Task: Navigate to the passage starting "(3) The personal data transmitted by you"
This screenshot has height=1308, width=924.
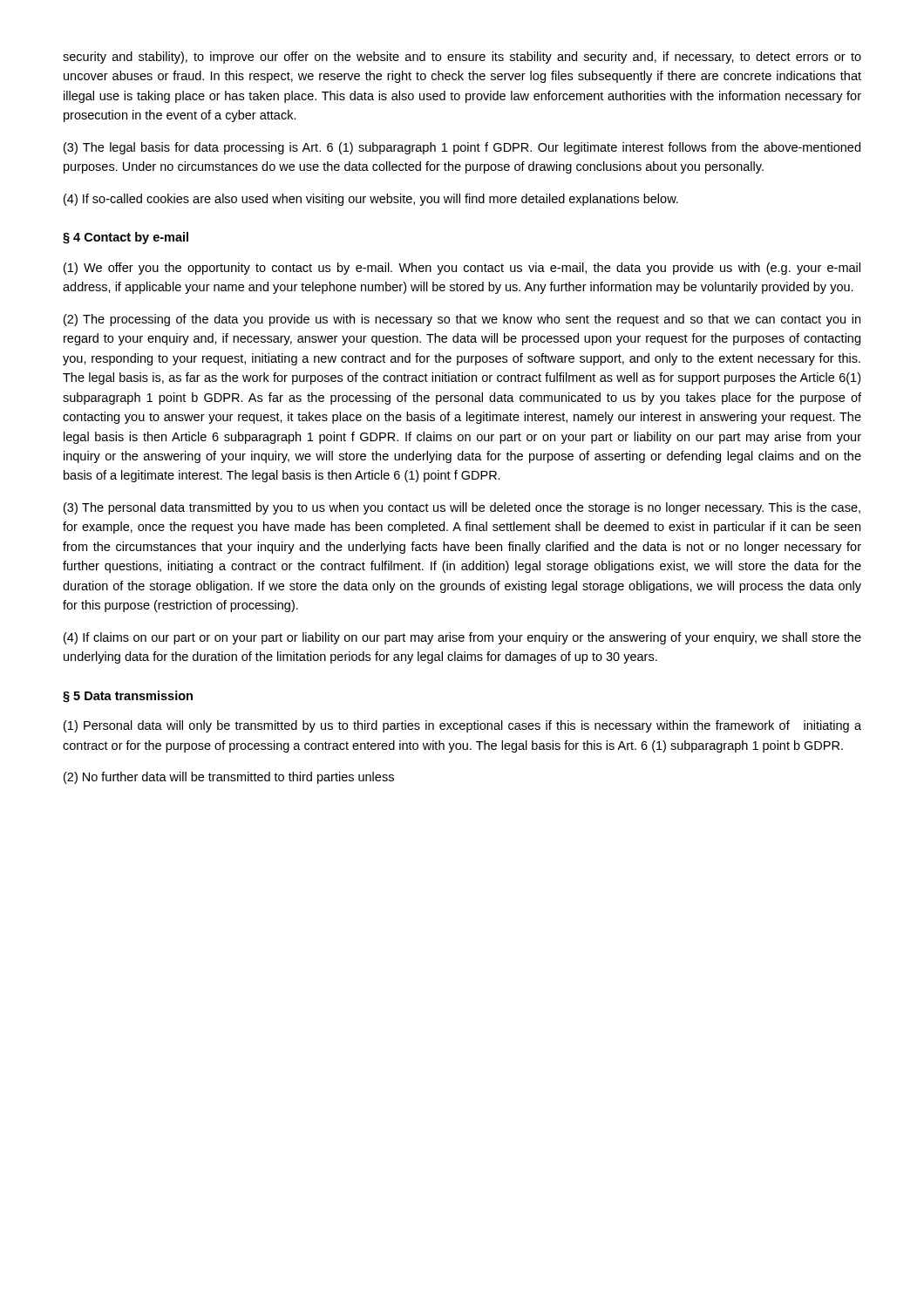Action: click(x=462, y=556)
